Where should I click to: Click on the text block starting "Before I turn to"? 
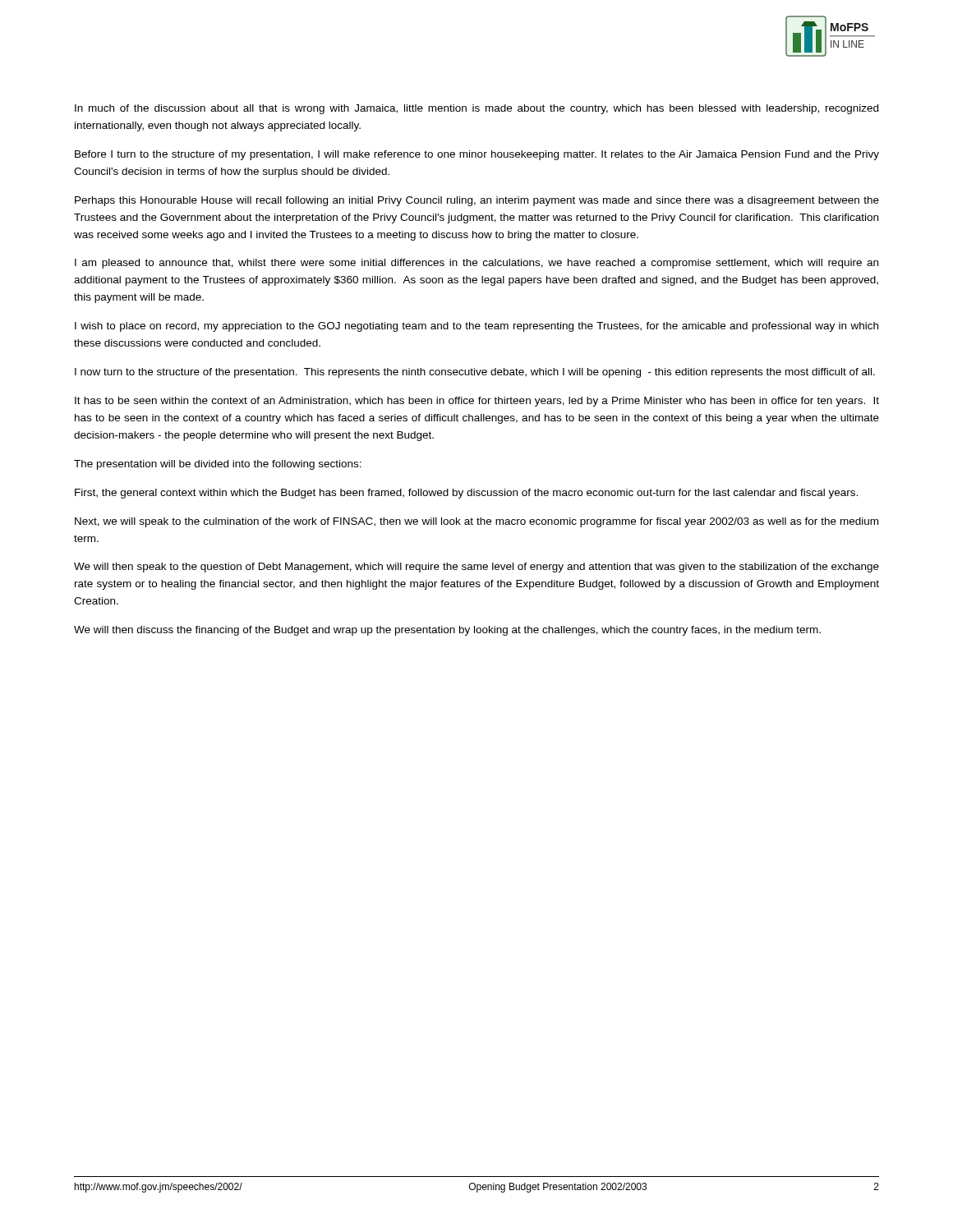click(x=476, y=162)
